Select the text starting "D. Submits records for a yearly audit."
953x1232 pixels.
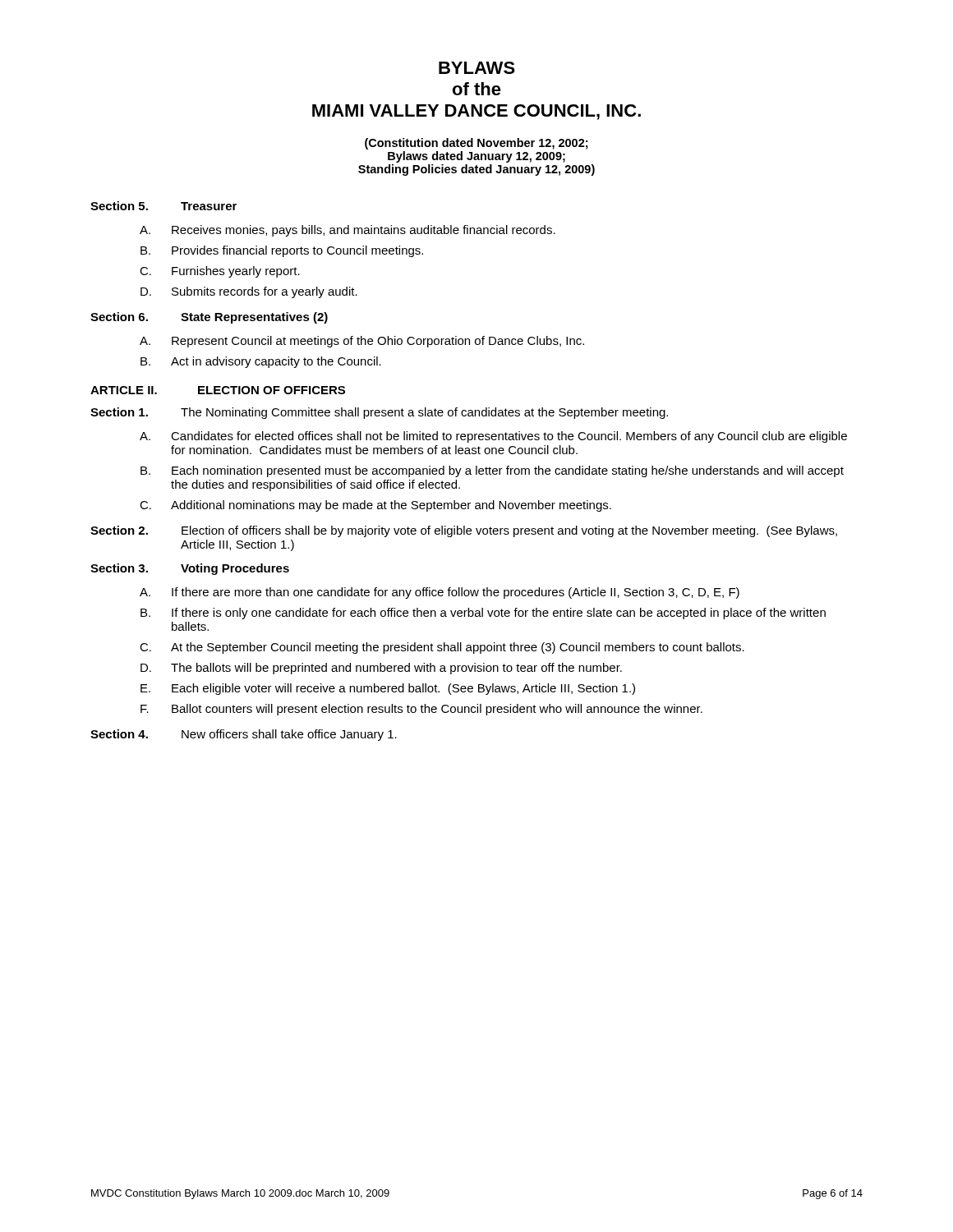point(249,292)
